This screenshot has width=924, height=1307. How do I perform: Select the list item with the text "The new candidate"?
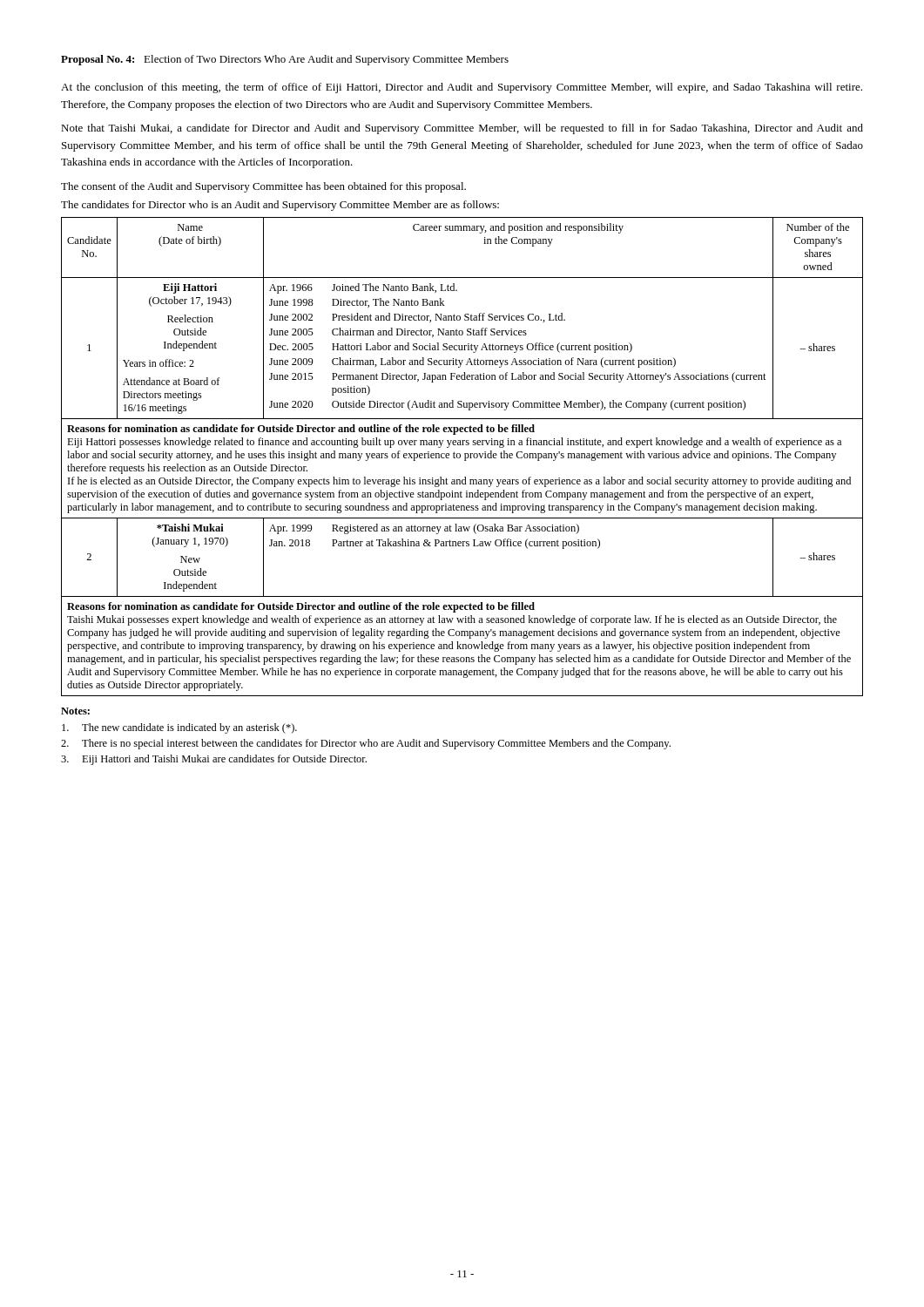point(179,728)
